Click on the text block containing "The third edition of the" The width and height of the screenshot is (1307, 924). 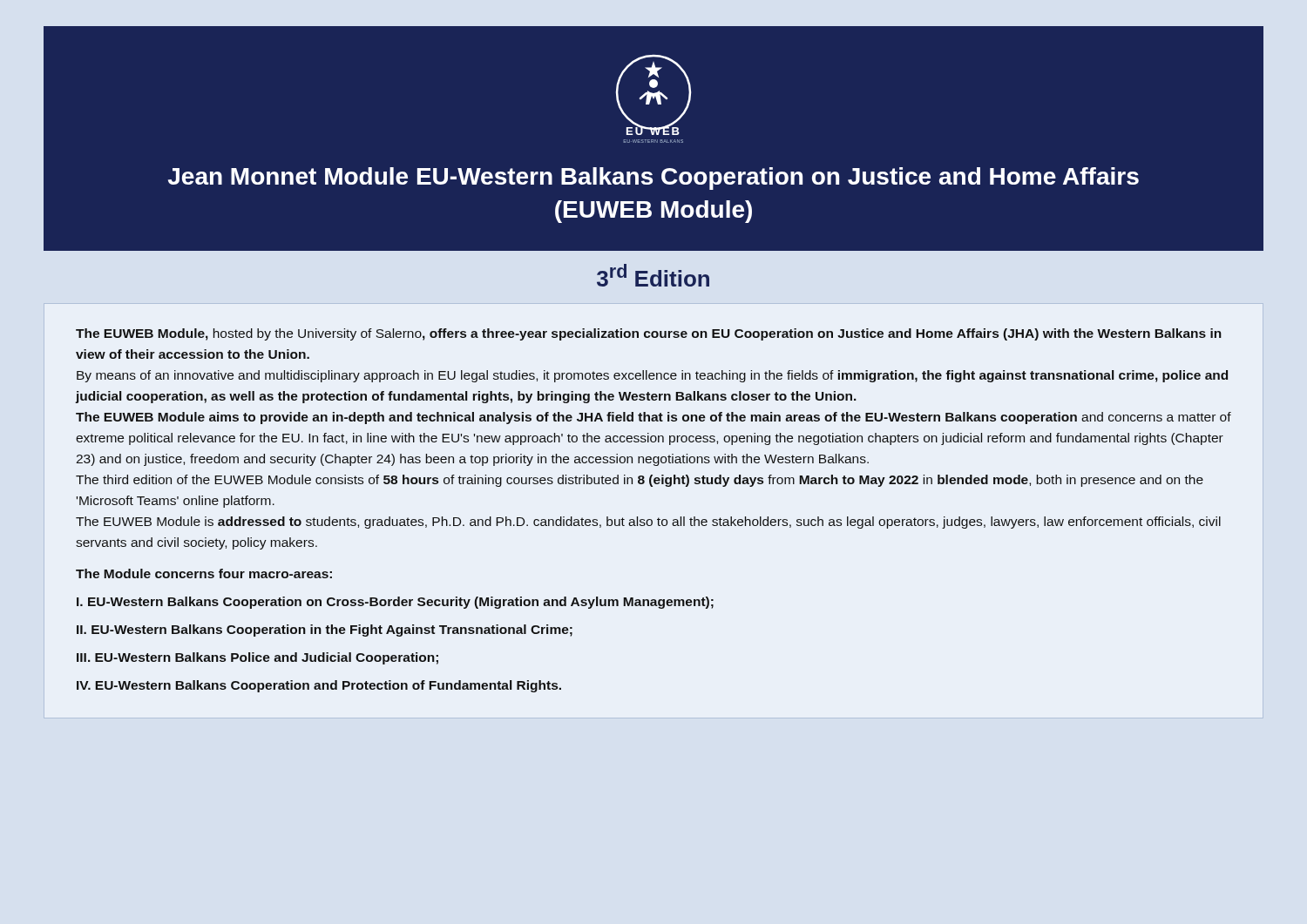pyautogui.click(x=654, y=491)
